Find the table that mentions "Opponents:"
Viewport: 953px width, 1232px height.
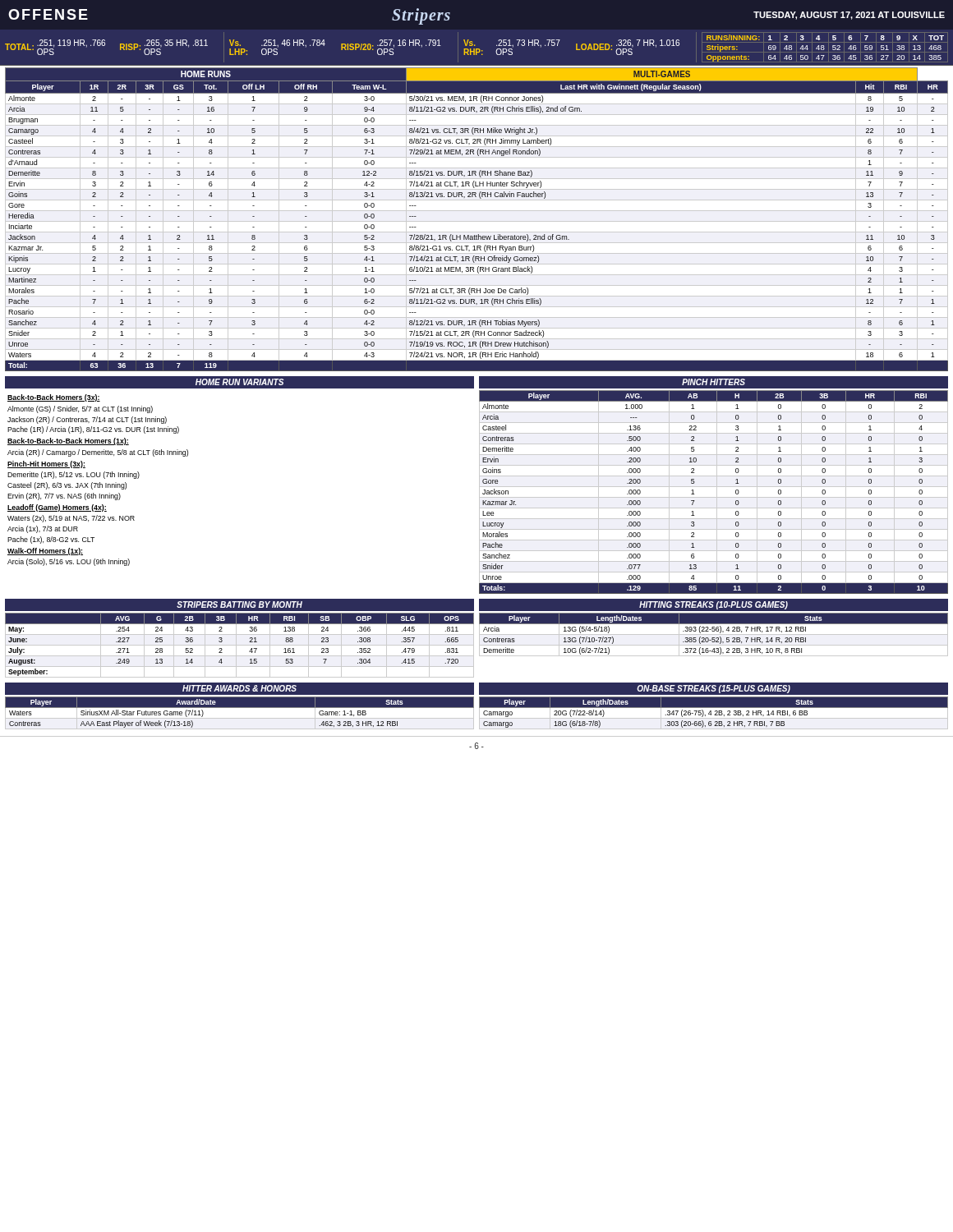point(476,48)
